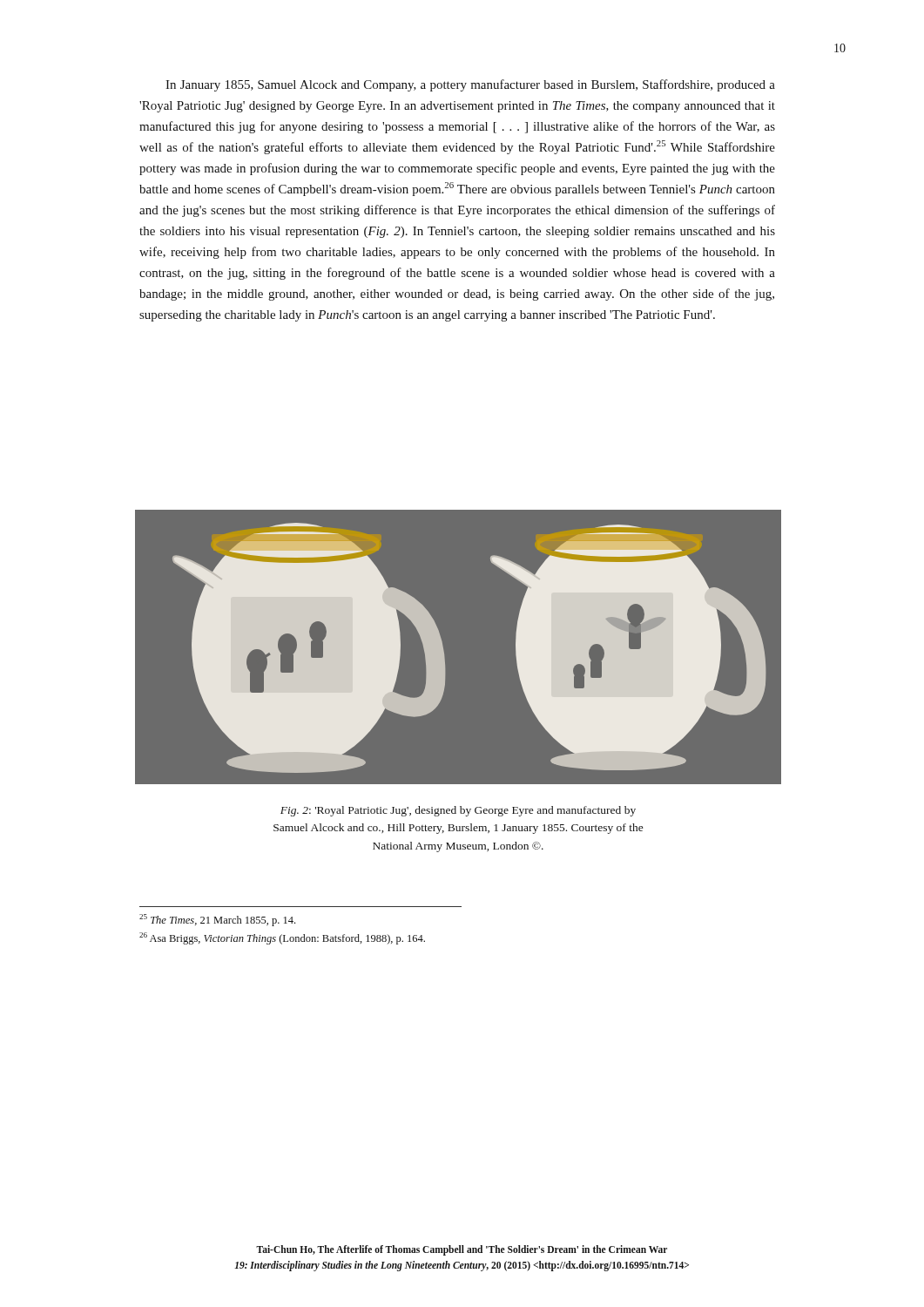Image resolution: width=924 pixels, height=1307 pixels.
Task: Point to the block beginning "In January 1855, Samuel Alcock and Company,"
Action: click(x=457, y=200)
